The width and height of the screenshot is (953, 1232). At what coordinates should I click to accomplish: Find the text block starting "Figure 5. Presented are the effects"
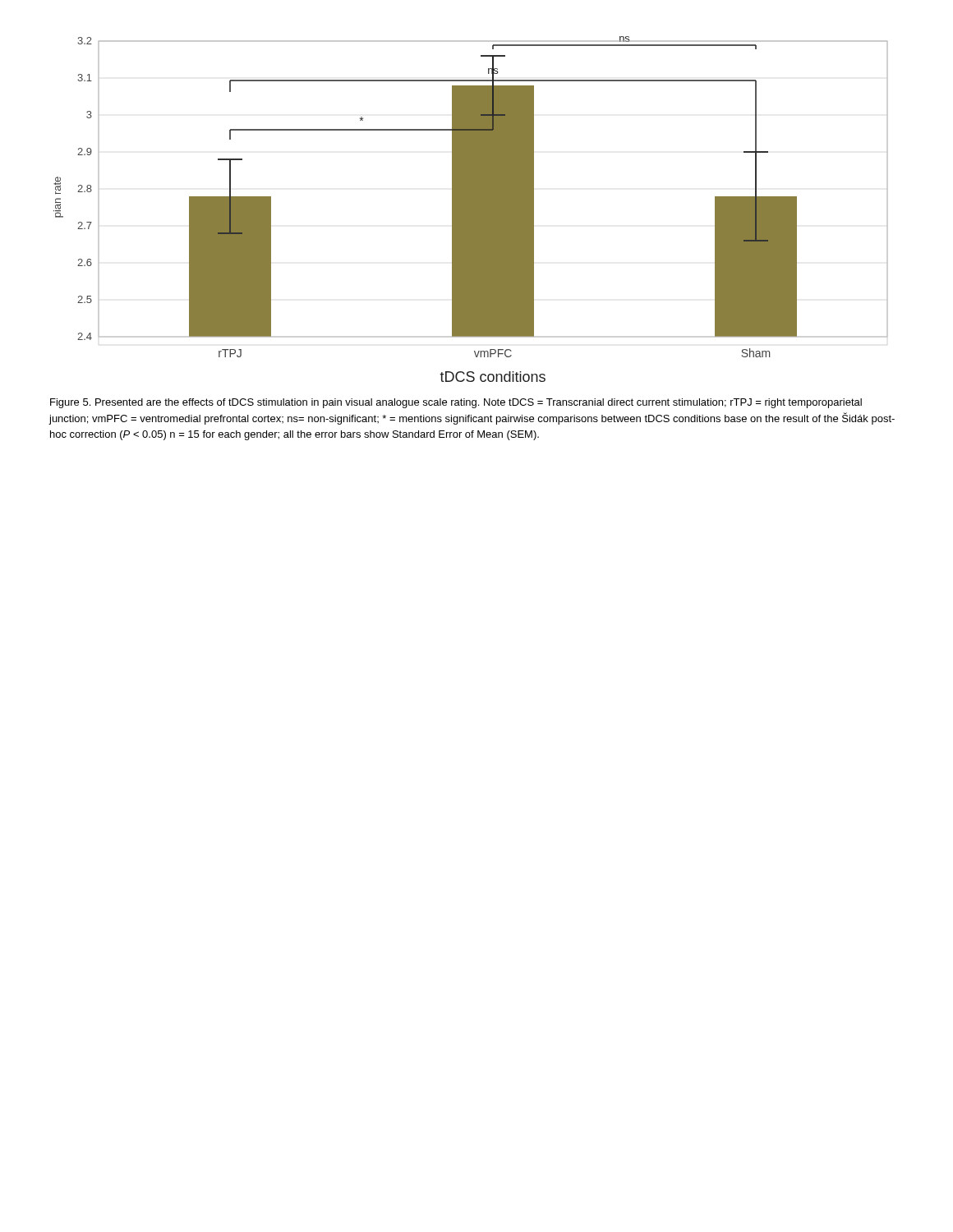[x=472, y=418]
